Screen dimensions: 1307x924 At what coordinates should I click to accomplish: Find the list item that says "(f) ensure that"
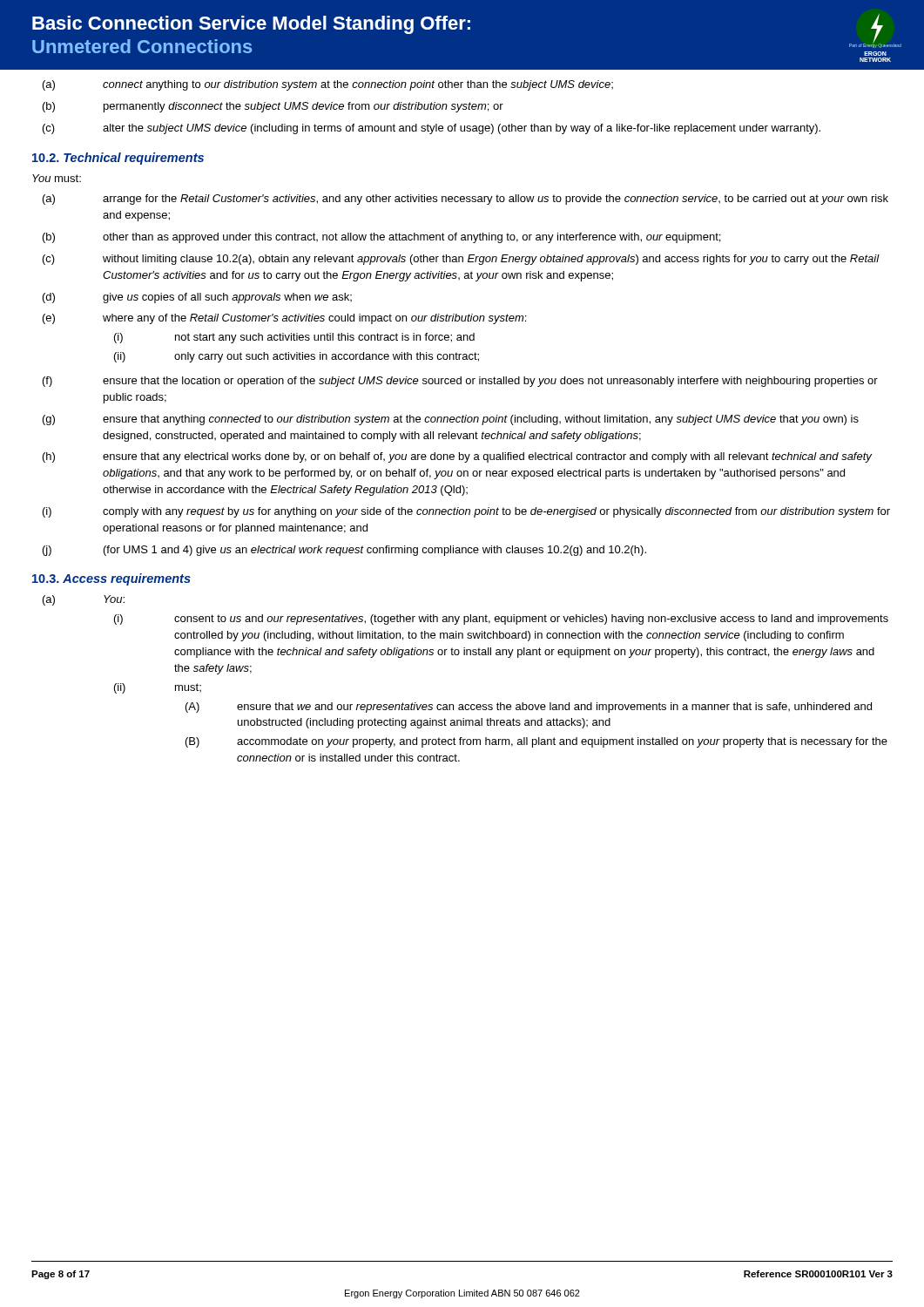click(x=462, y=389)
